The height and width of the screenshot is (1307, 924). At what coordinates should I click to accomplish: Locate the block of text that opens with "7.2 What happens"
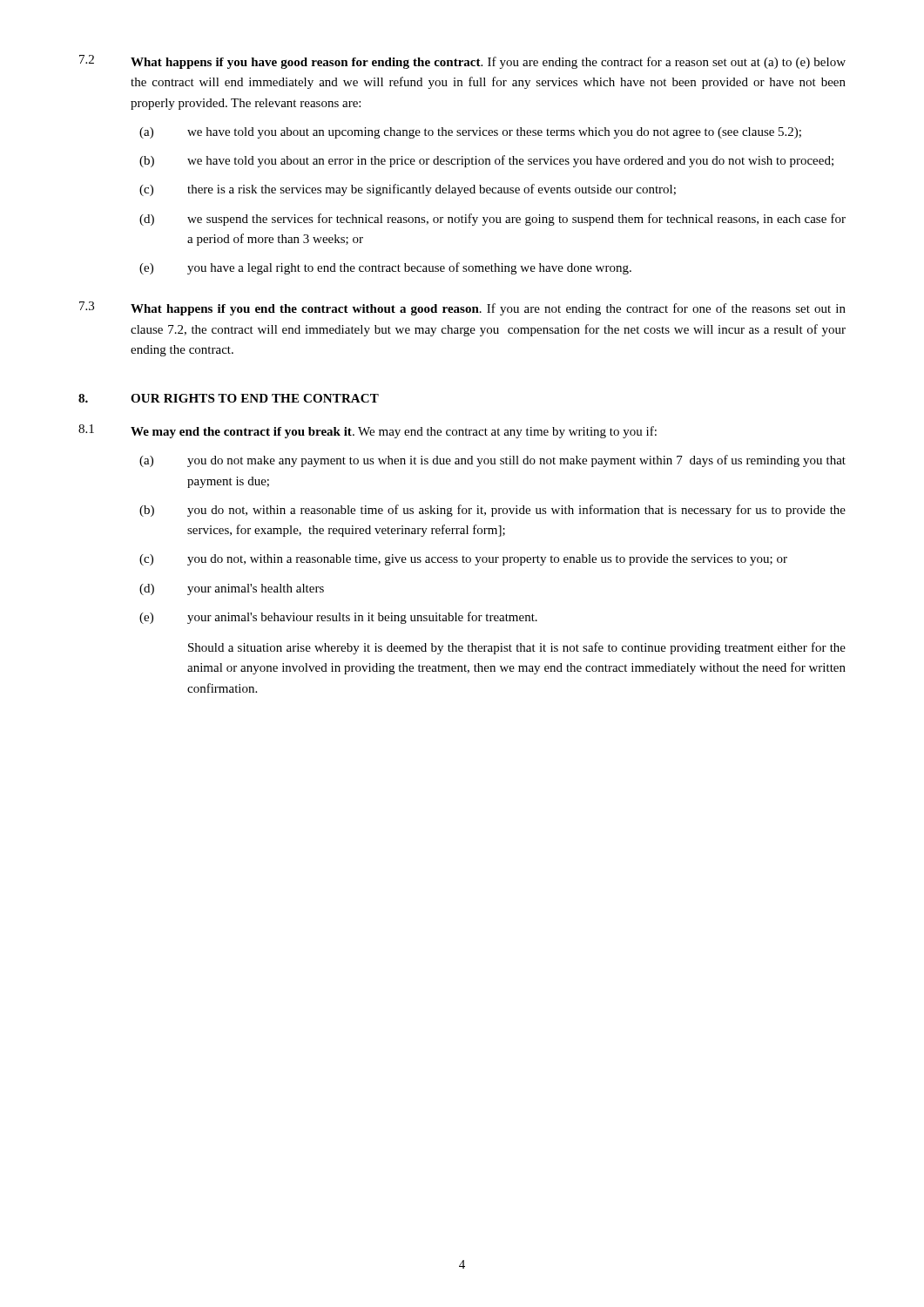(x=462, y=170)
